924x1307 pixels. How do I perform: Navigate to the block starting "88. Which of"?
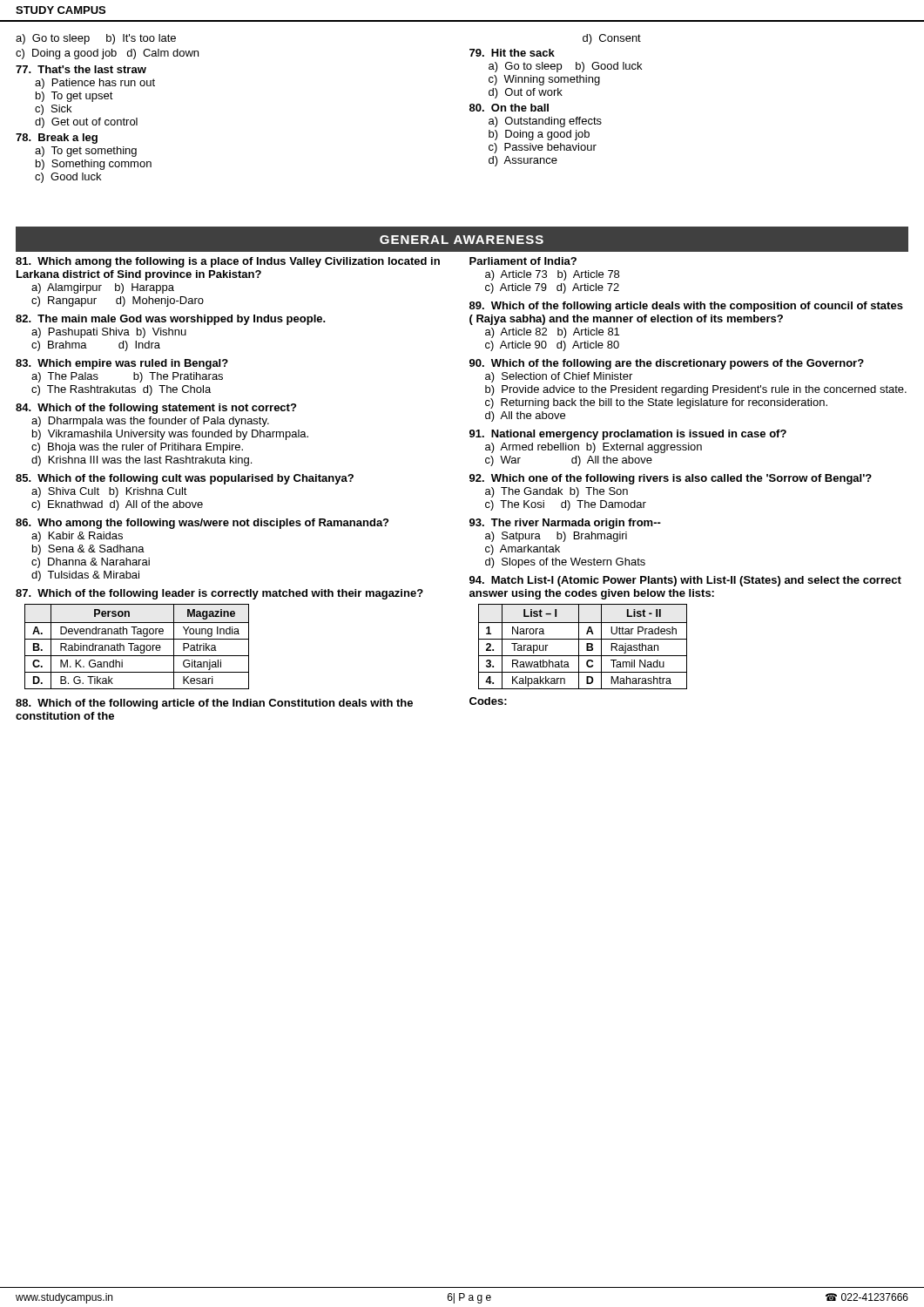click(235, 709)
